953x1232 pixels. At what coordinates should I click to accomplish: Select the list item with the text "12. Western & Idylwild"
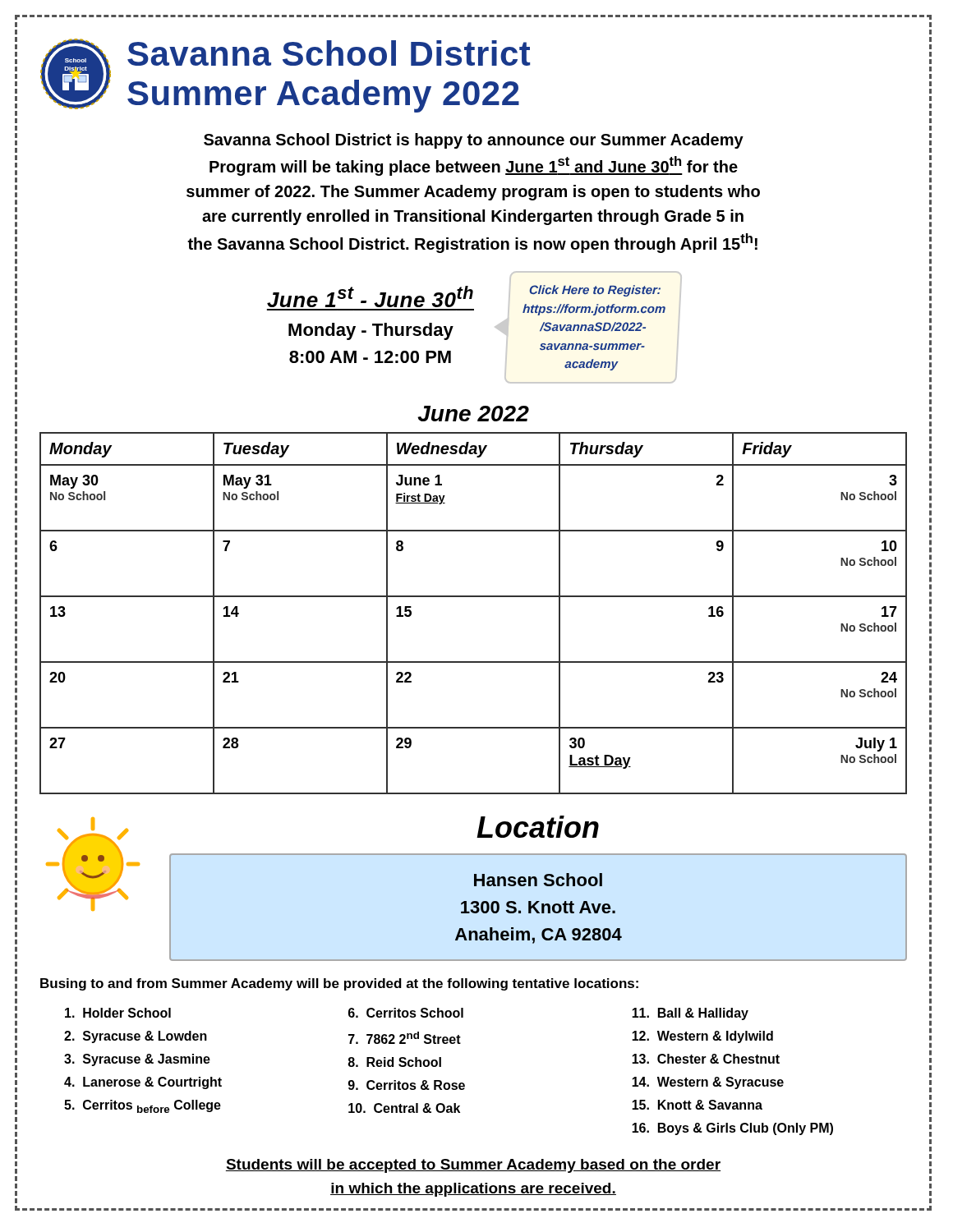pos(703,1036)
